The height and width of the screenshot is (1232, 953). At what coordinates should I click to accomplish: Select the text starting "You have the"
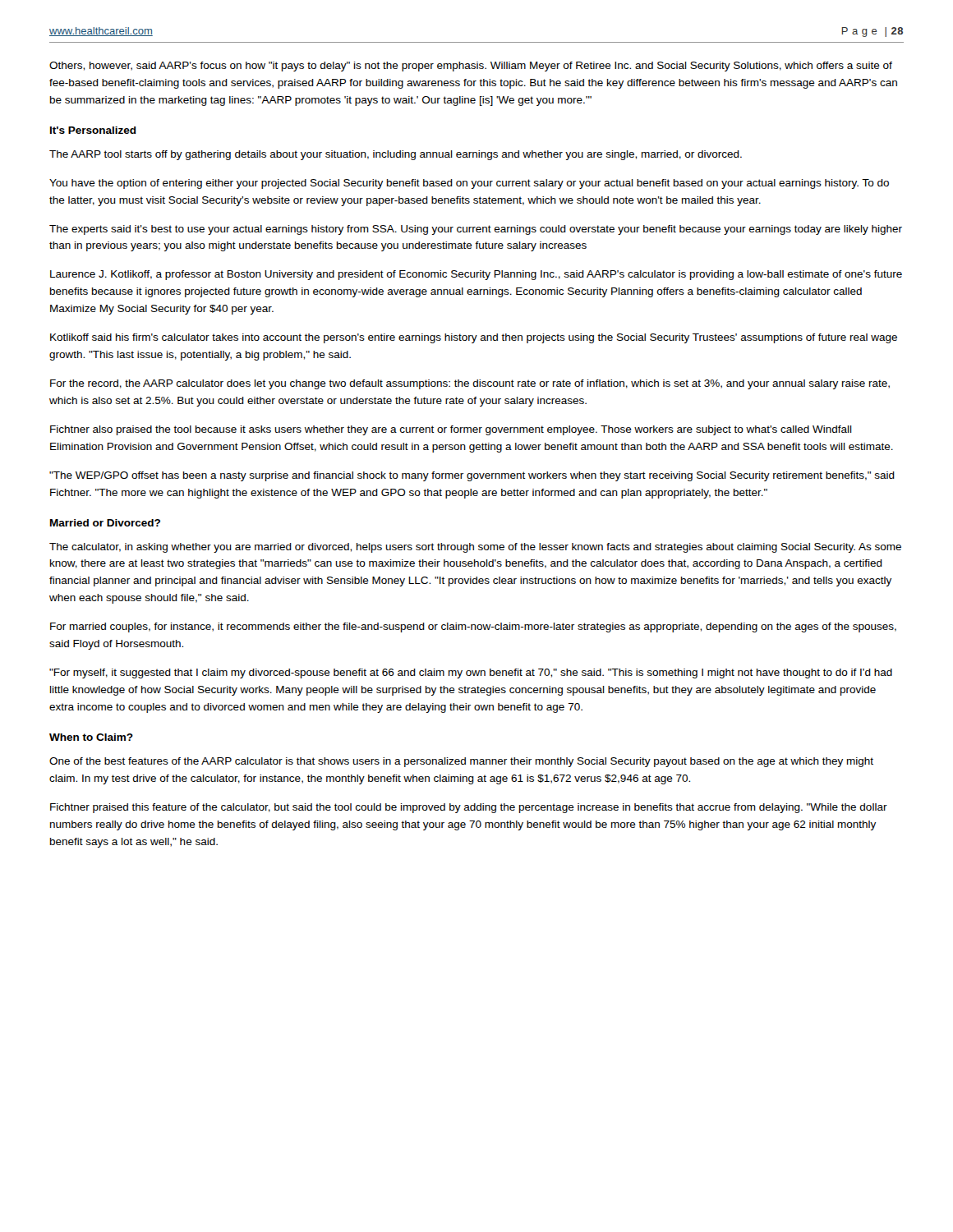click(469, 191)
